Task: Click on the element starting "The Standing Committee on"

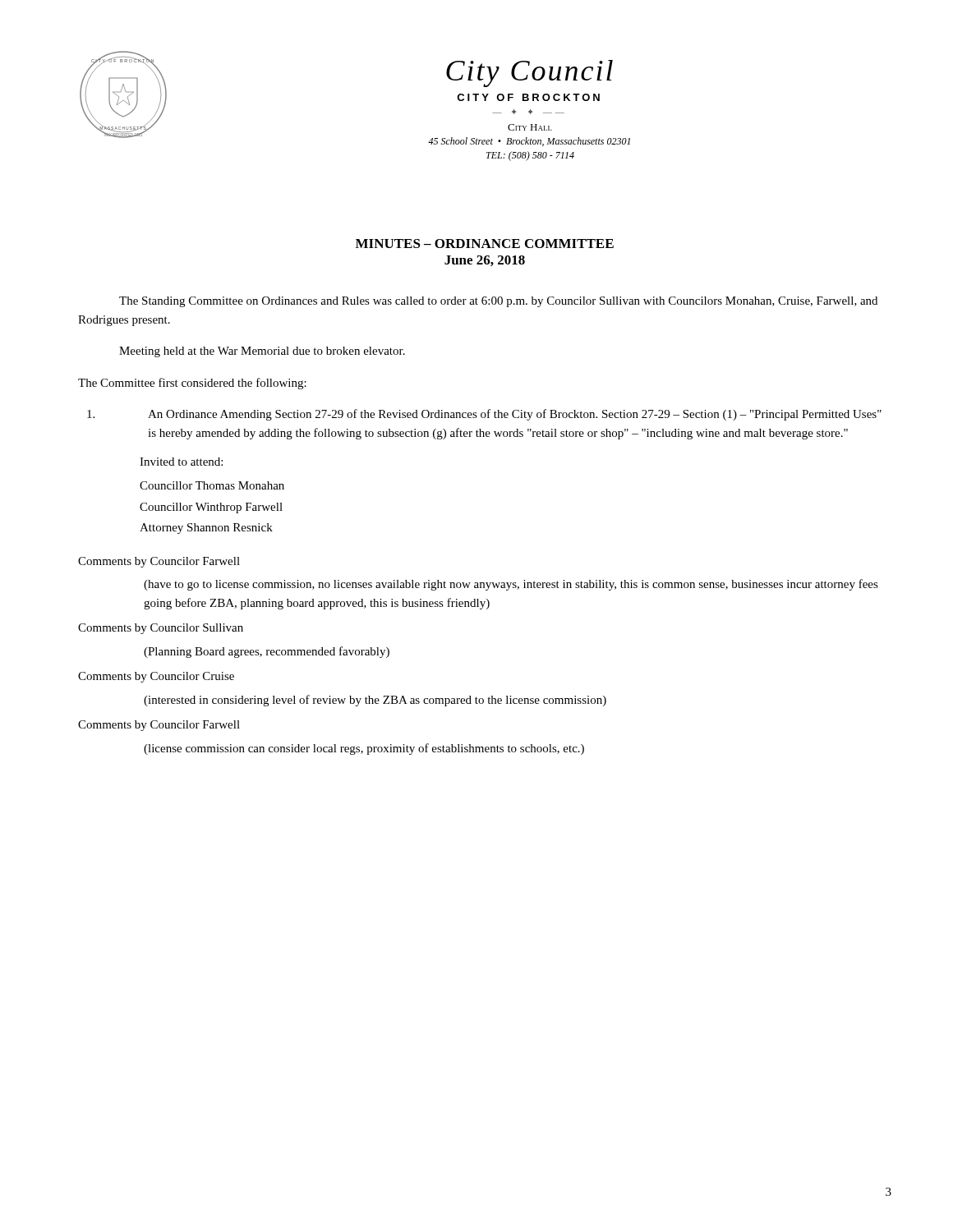Action: tap(478, 310)
